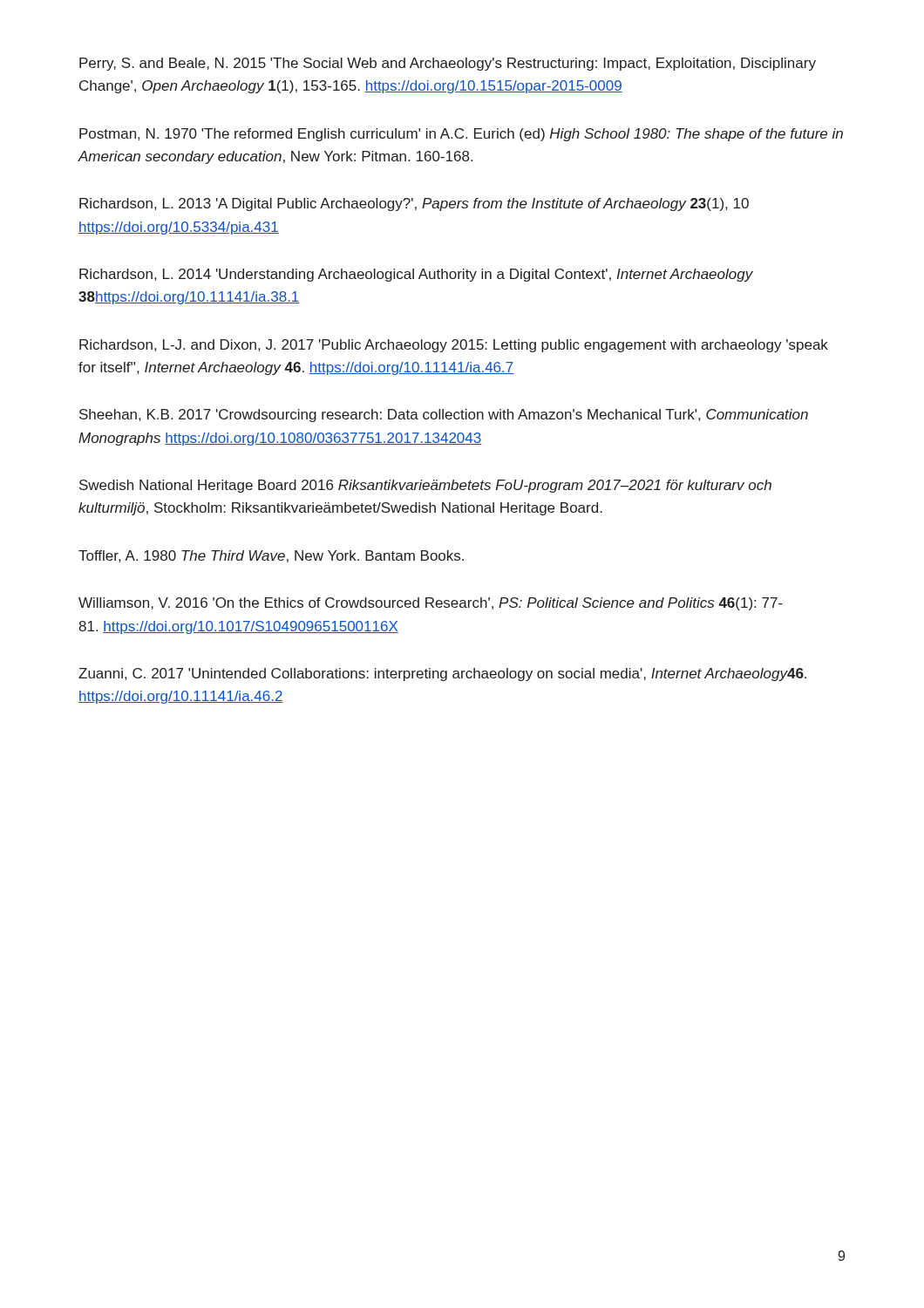Image resolution: width=924 pixels, height=1308 pixels.
Task: Locate the list item containing "Richardson, L. 2013 'A Digital"
Action: coord(414,215)
